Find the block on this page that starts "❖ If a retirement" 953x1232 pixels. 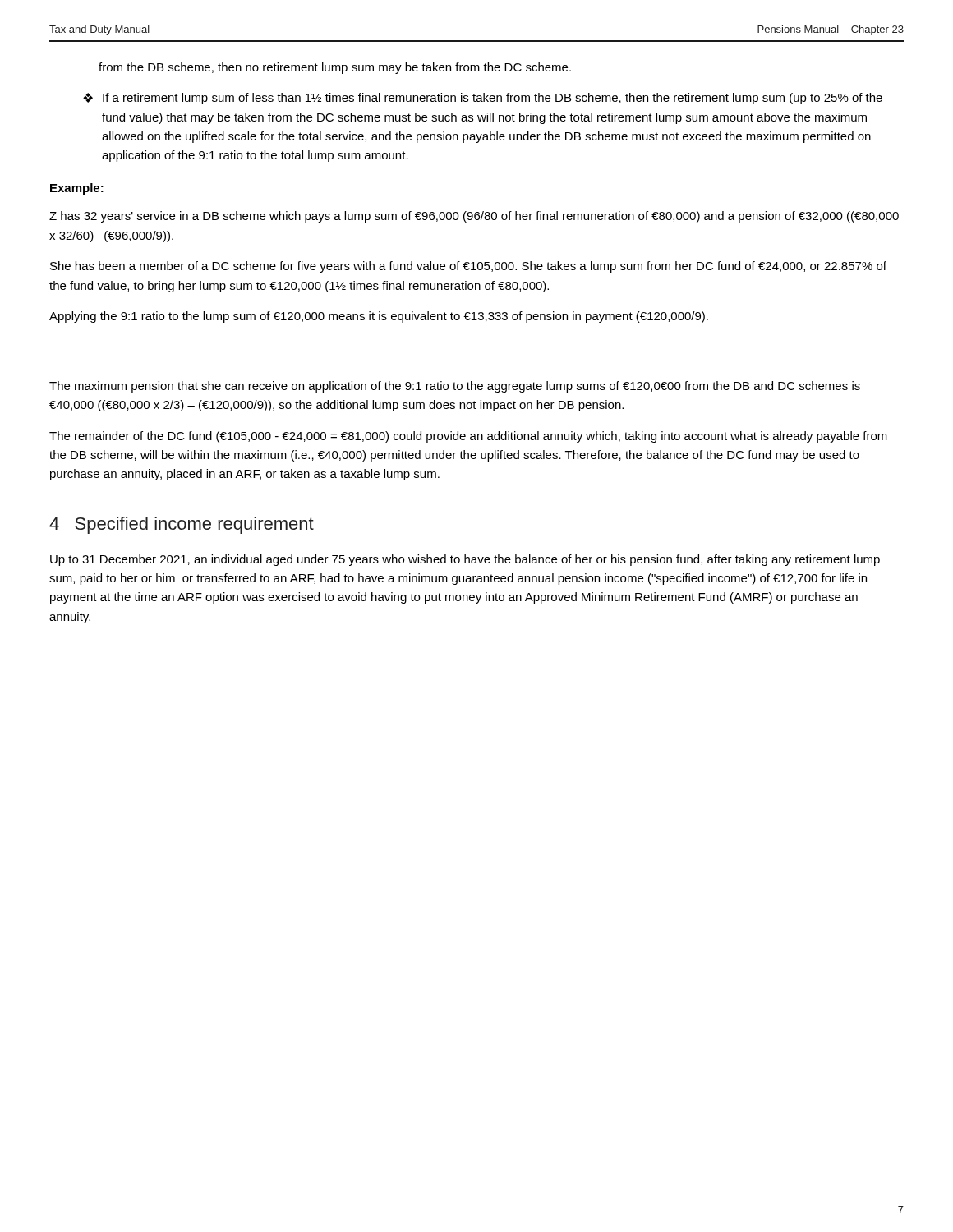[493, 126]
